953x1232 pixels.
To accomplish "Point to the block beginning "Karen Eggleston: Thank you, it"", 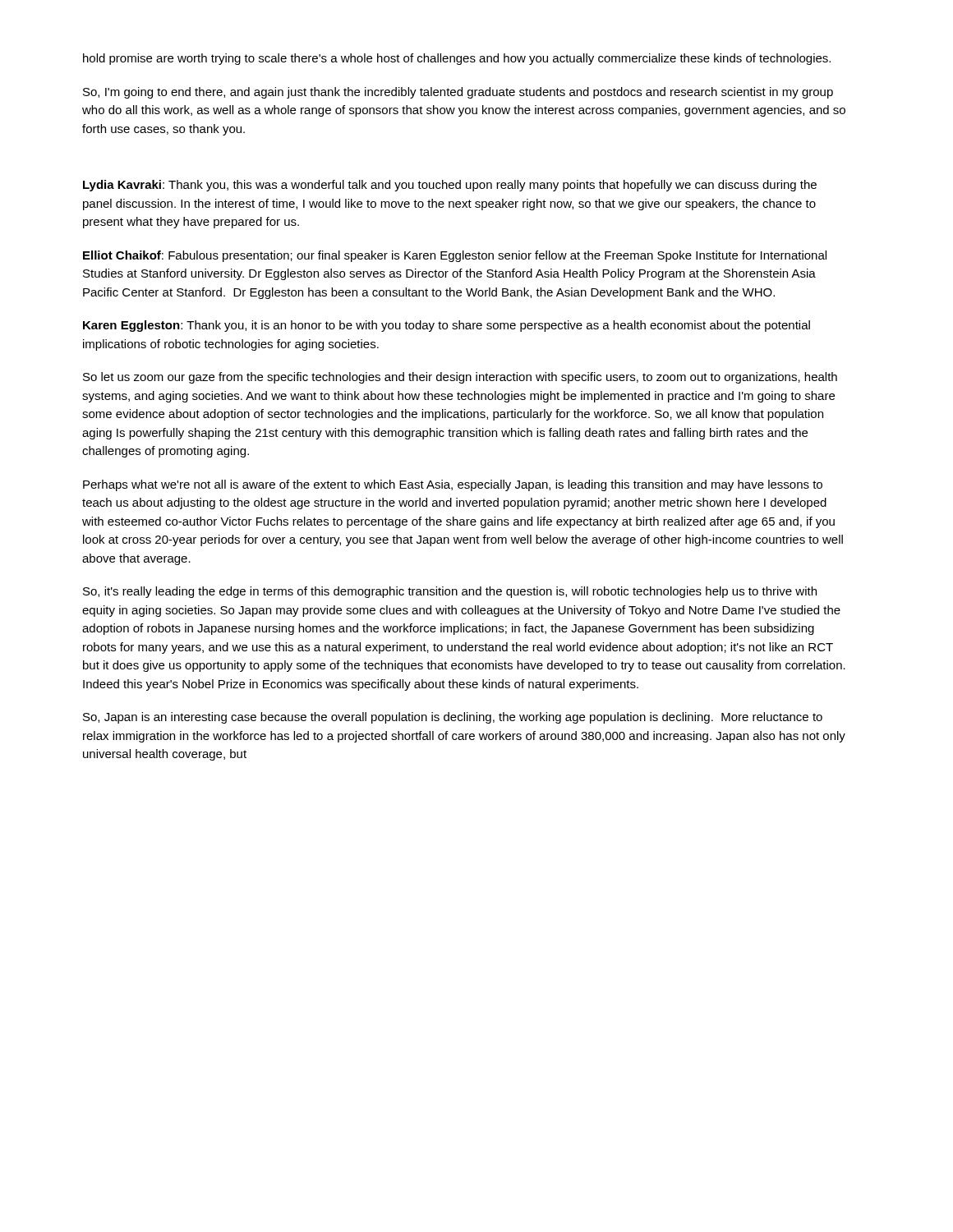I will [x=446, y=334].
